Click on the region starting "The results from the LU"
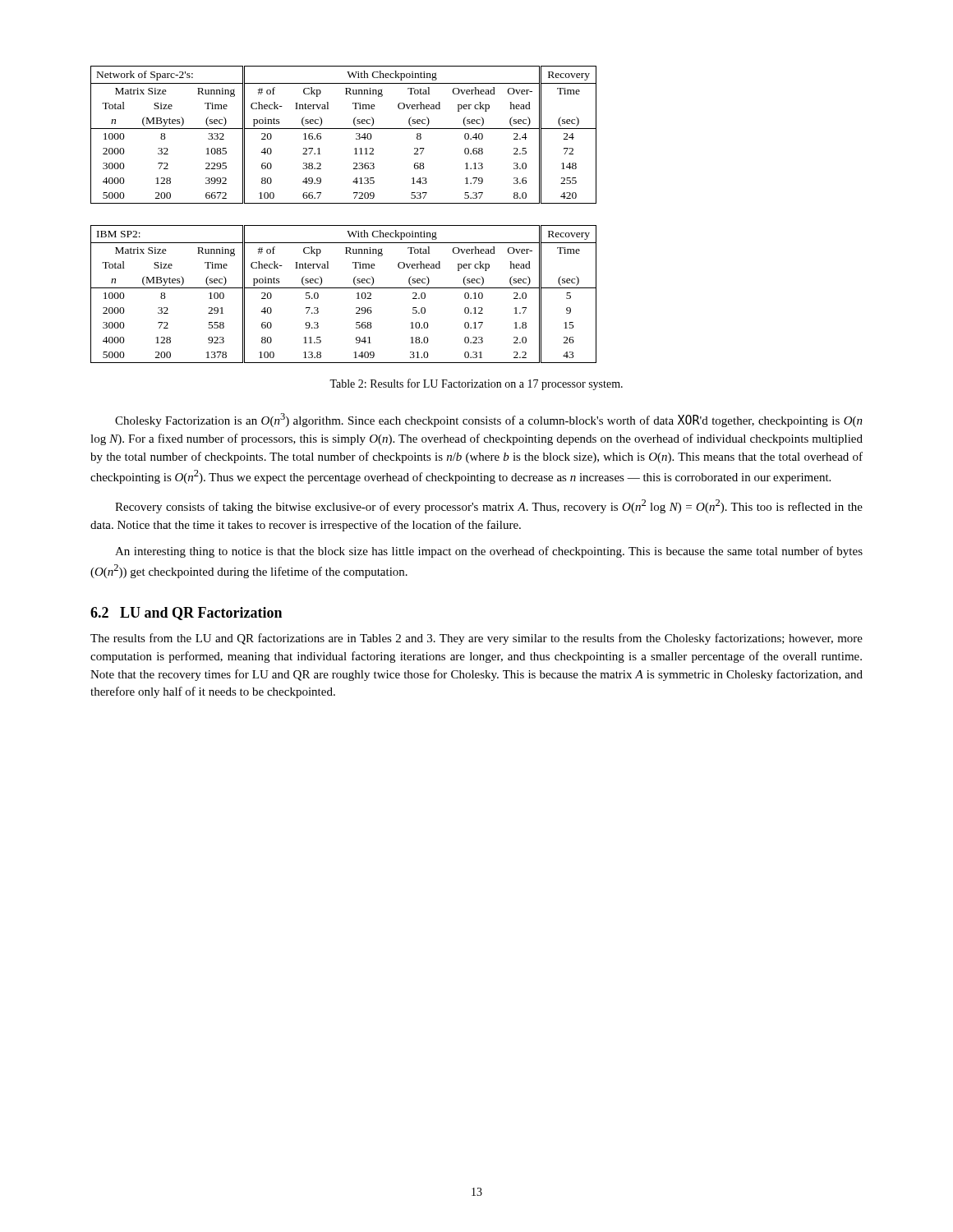The width and height of the screenshot is (953, 1232). pyautogui.click(x=476, y=665)
